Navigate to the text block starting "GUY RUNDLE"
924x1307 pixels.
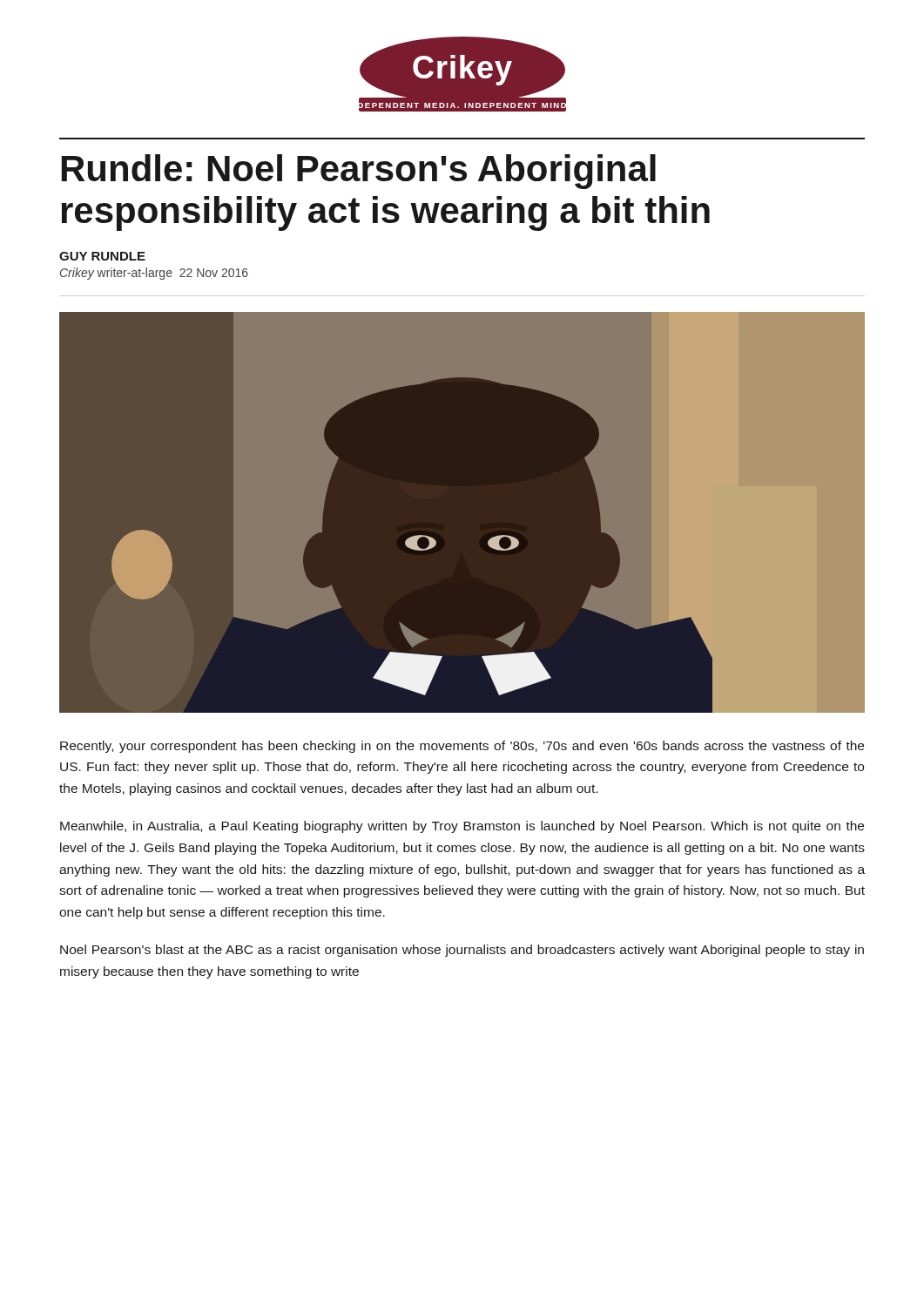click(102, 255)
